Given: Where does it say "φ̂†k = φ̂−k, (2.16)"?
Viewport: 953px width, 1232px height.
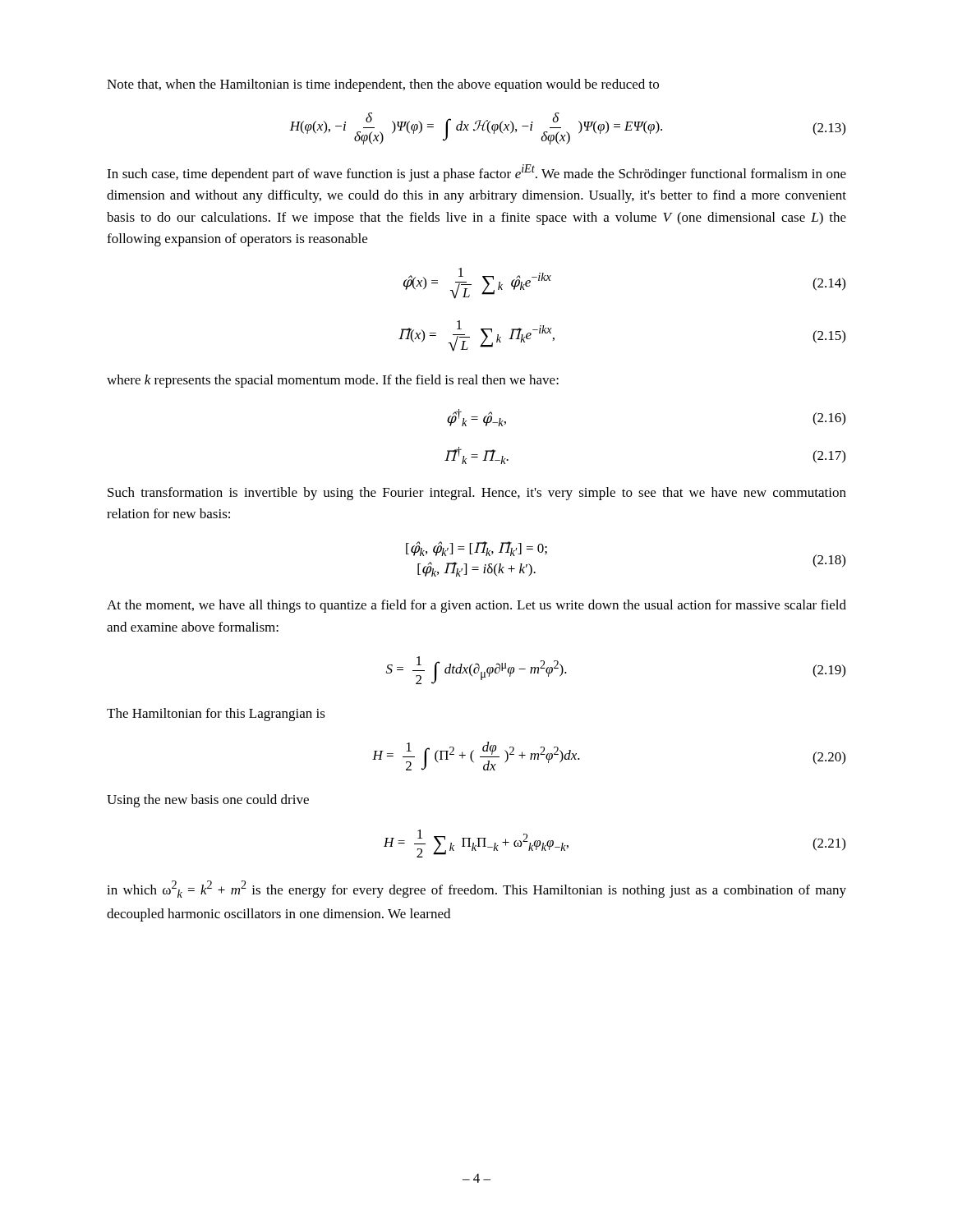Looking at the screenshot, I should pos(476,418).
